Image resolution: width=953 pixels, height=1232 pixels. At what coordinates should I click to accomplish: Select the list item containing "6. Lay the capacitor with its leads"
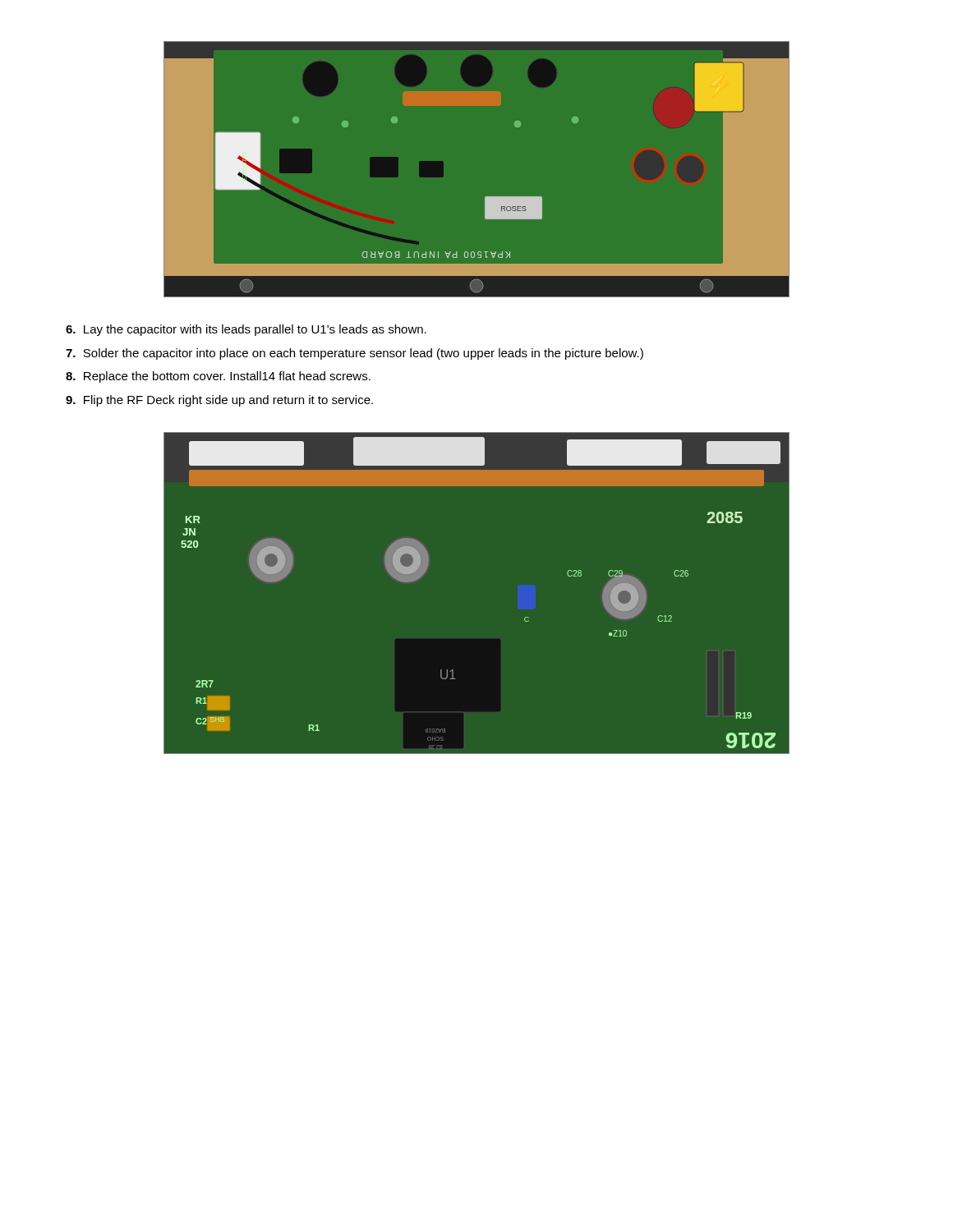pos(246,329)
